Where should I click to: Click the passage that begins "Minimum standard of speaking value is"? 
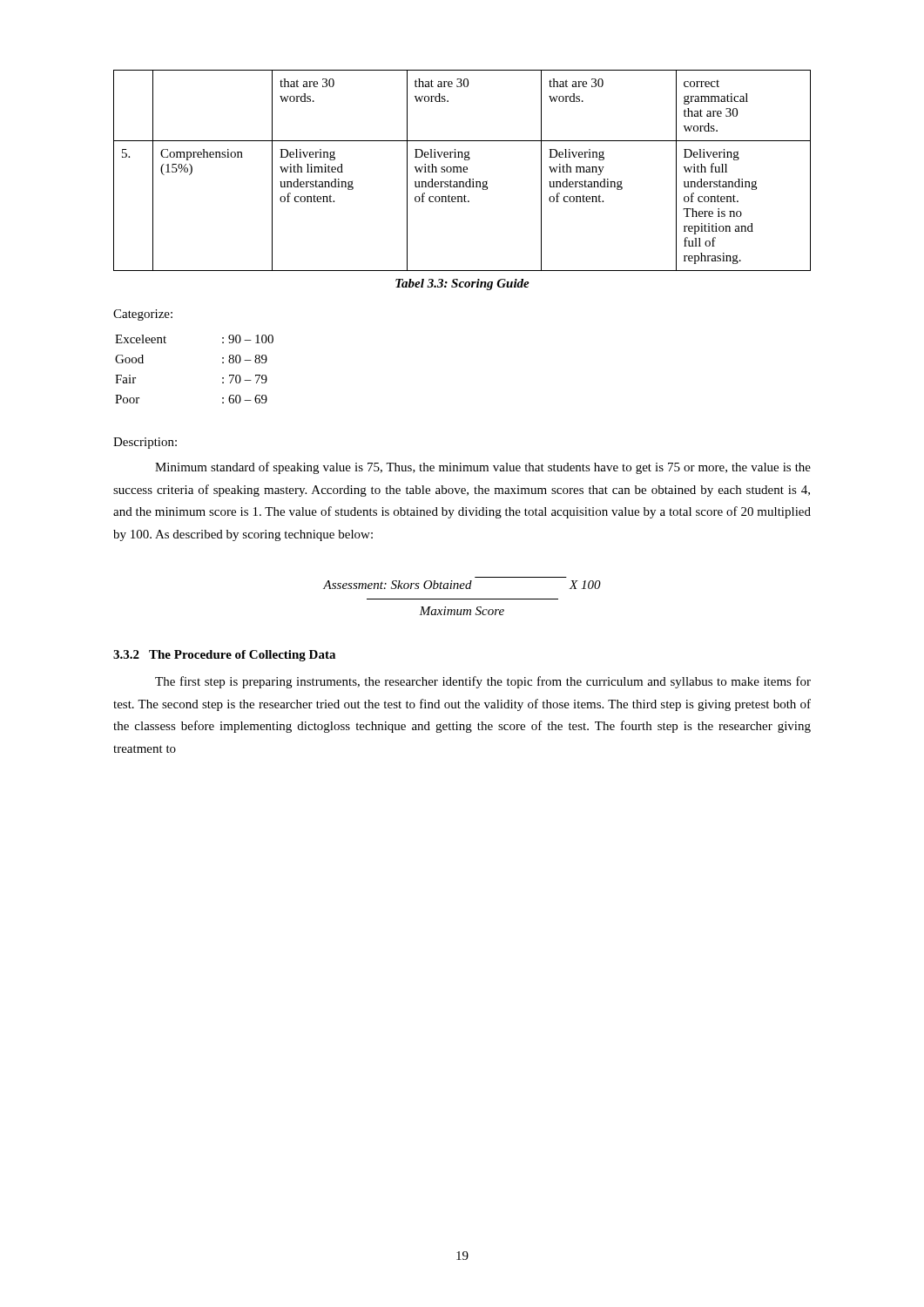pos(462,500)
